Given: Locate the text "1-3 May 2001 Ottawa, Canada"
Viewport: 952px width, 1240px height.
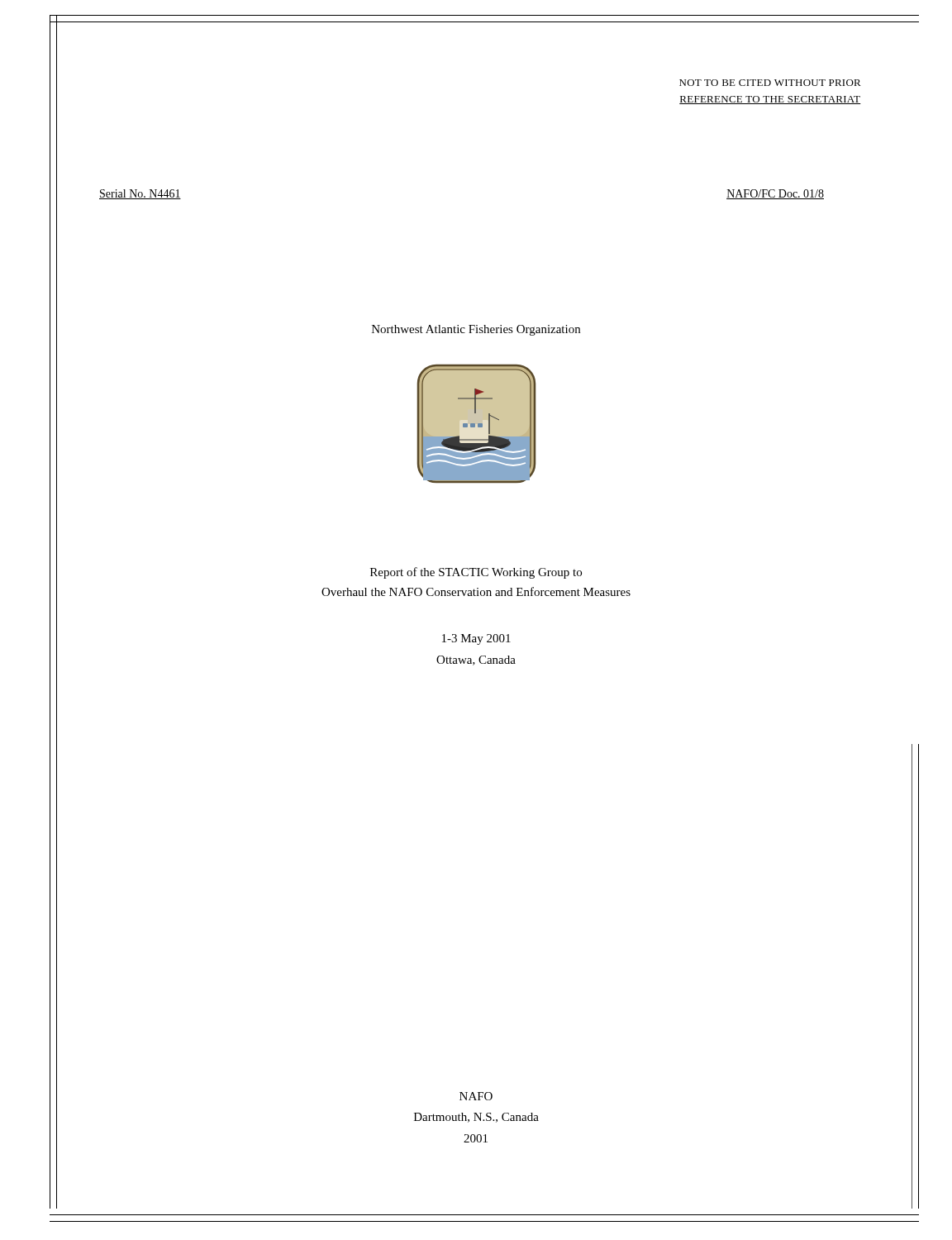Looking at the screenshot, I should click(x=476, y=649).
